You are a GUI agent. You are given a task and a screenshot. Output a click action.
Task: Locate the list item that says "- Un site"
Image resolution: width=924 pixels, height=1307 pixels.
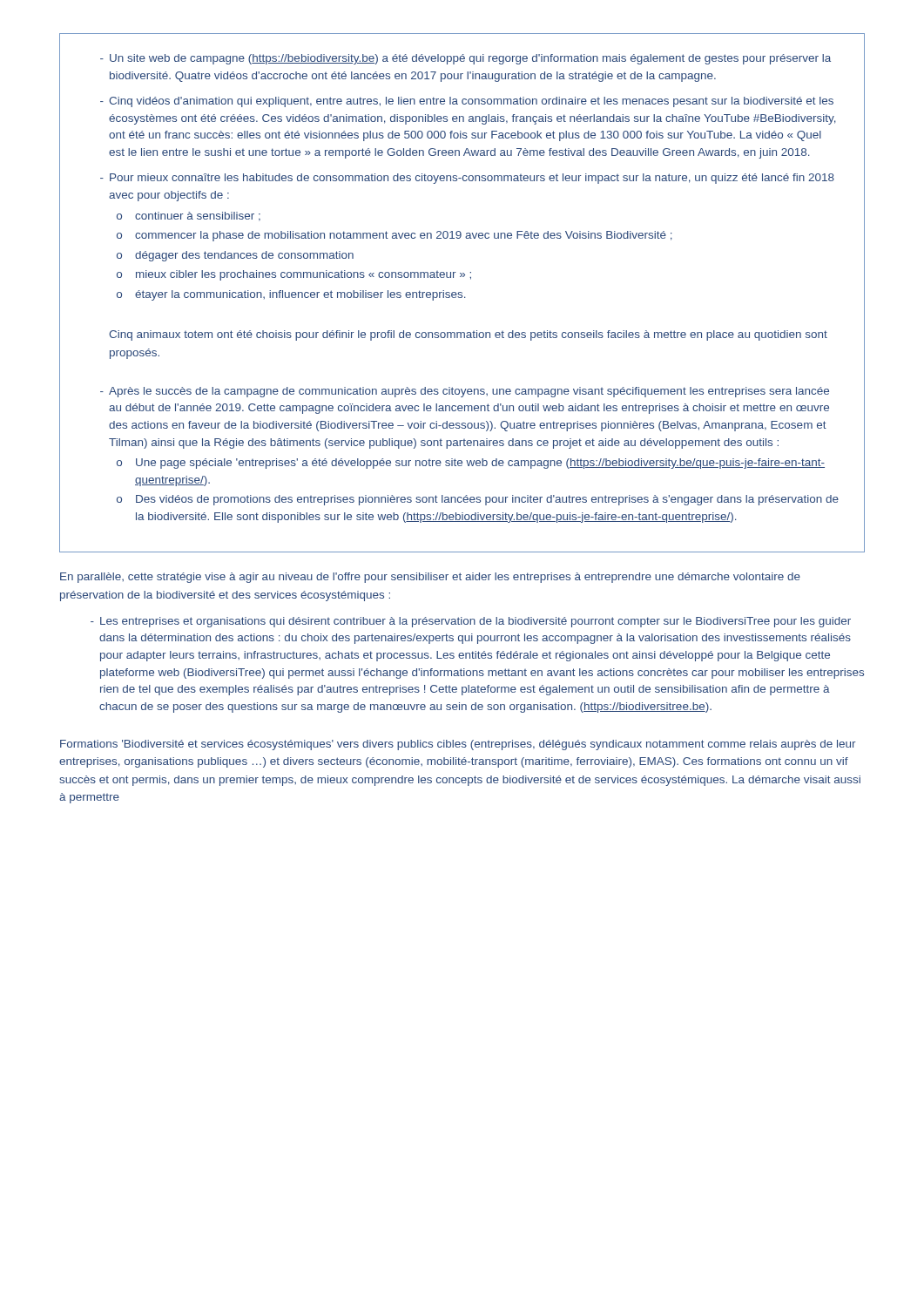(462, 67)
